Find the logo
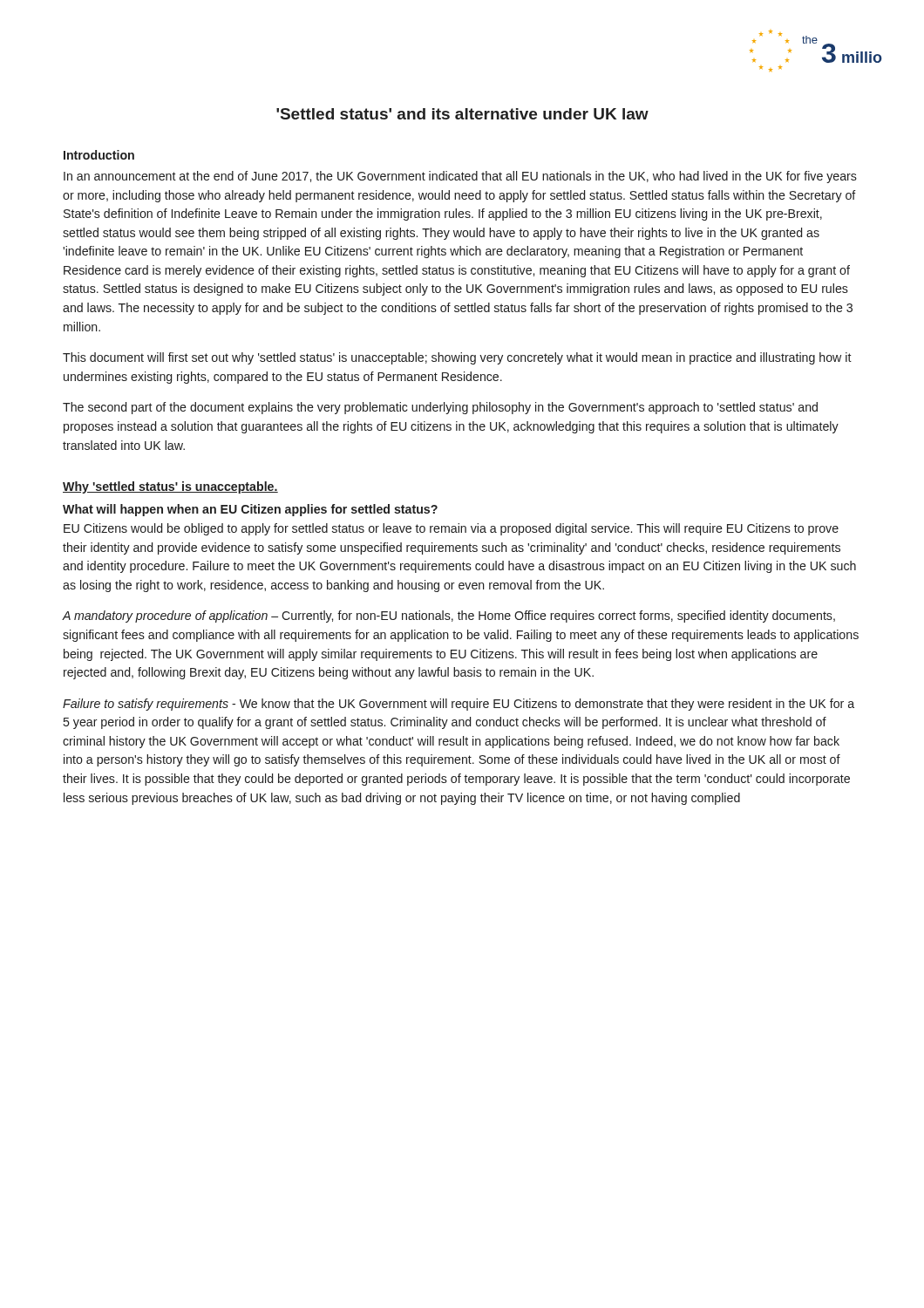 pyautogui.click(x=812, y=53)
